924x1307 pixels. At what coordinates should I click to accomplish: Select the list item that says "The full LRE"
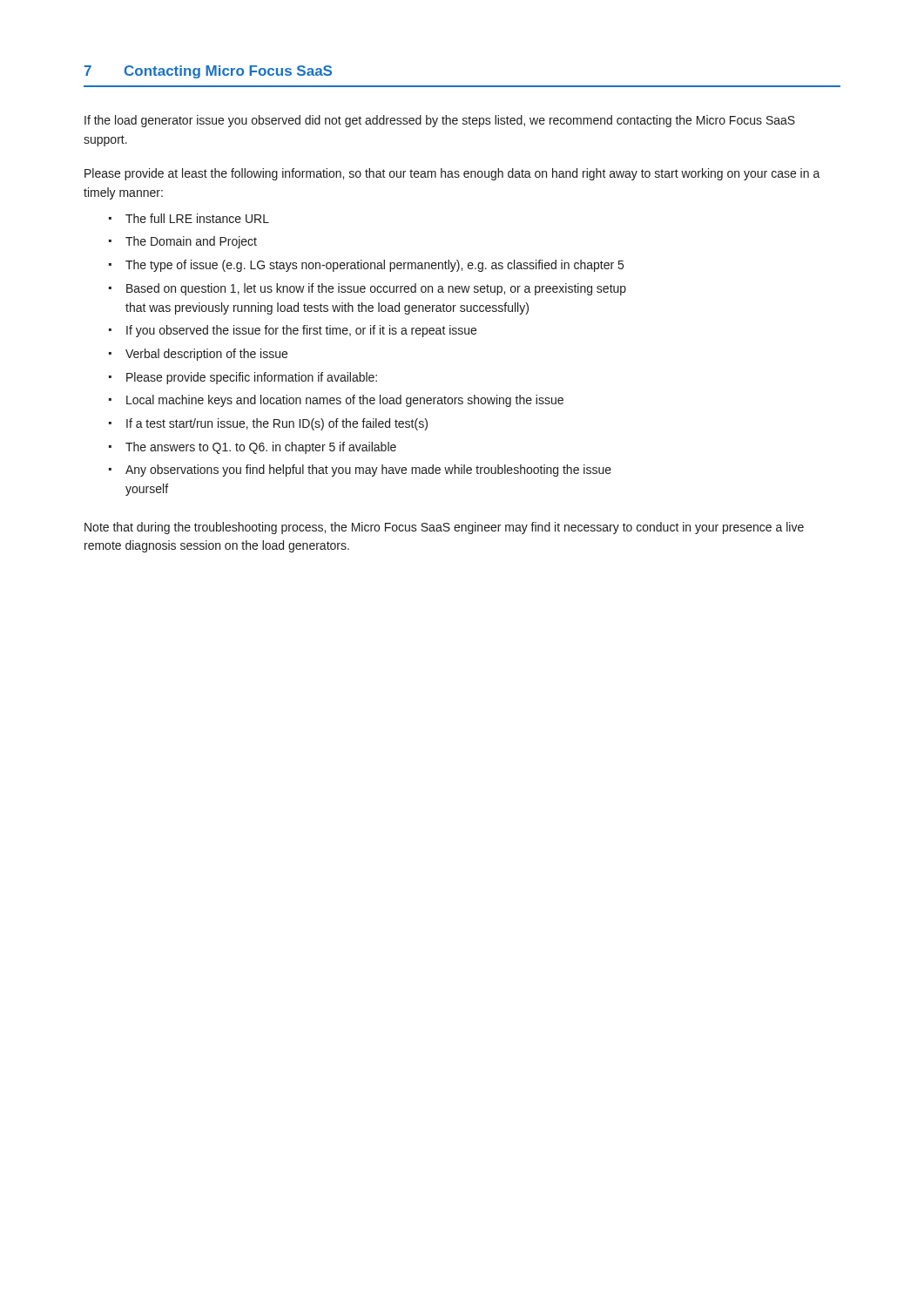click(x=197, y=218)
